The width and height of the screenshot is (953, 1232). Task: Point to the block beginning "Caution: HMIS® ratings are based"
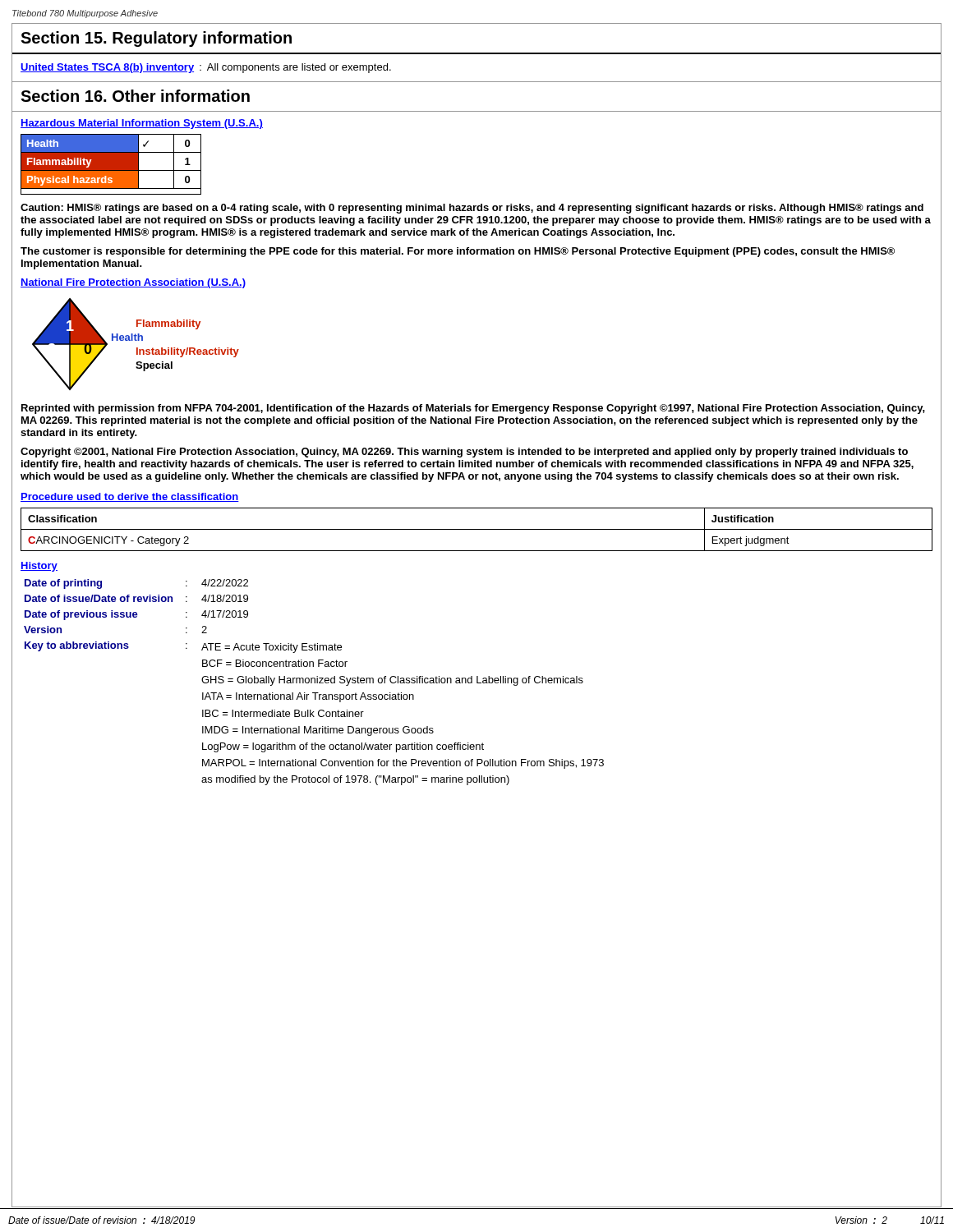pos(476,220)
